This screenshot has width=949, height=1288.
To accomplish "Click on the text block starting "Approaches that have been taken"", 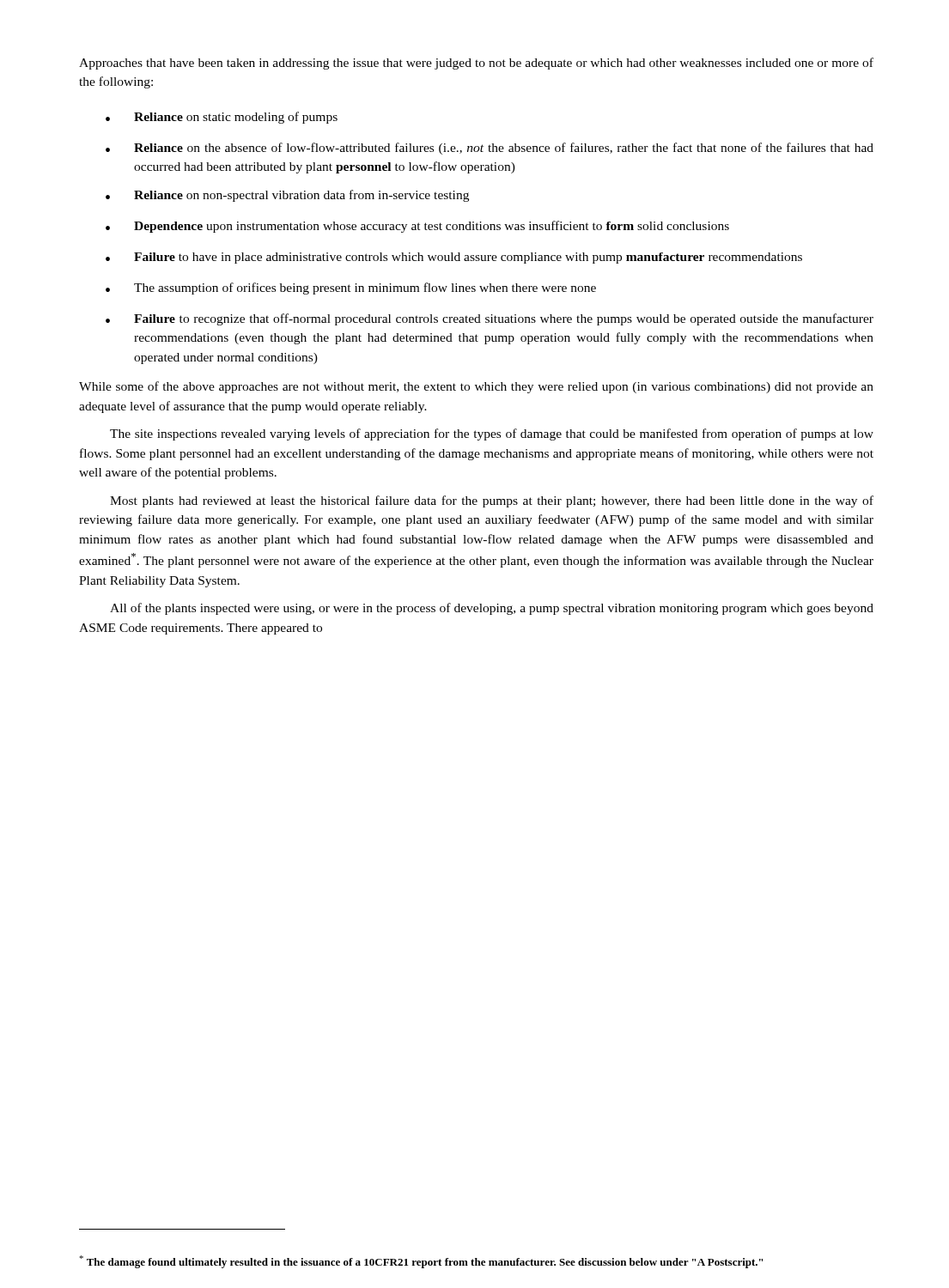I will pos(476,72).
